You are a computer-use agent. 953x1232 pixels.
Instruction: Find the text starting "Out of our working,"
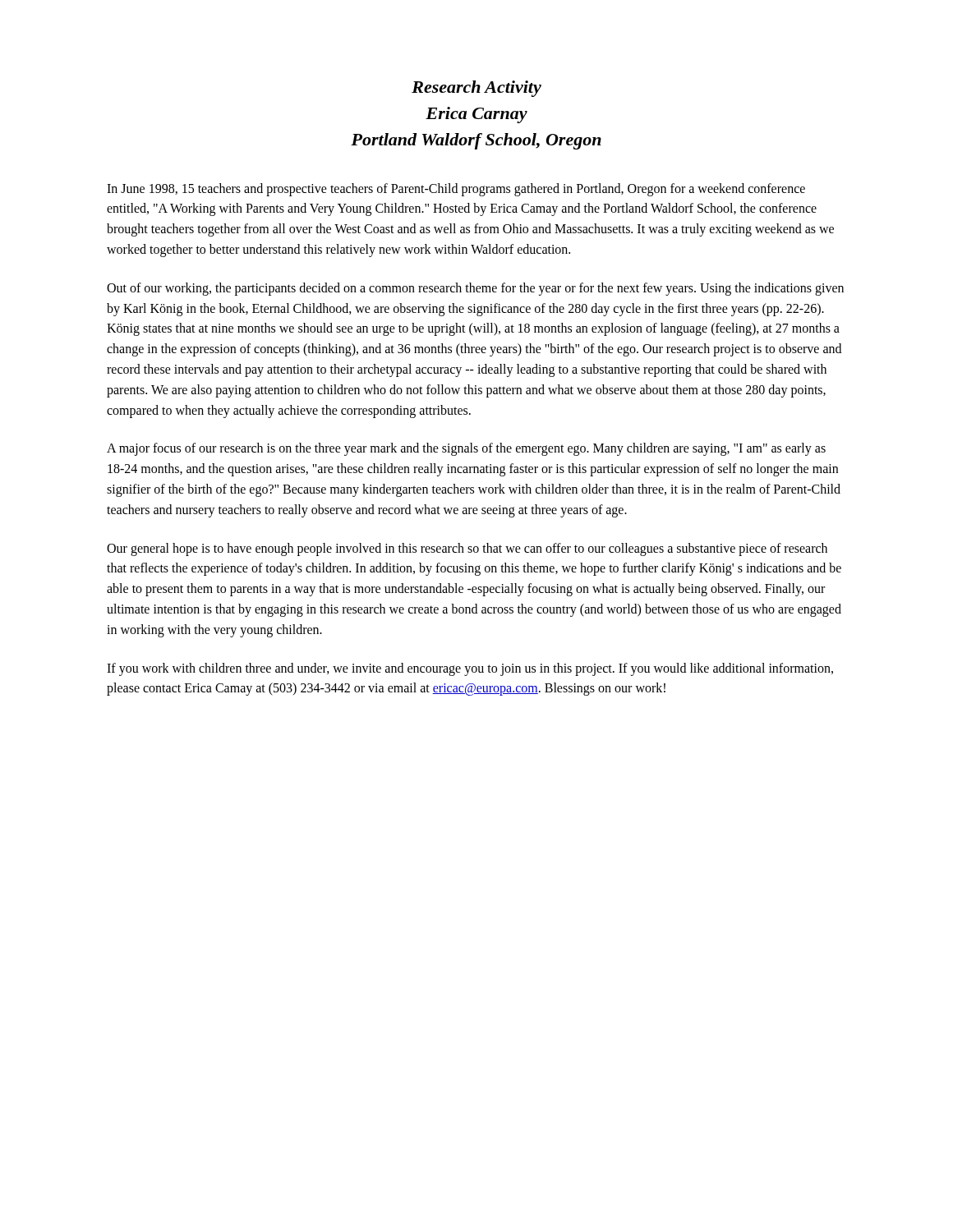pyautogui.click(x=475, y=349)
